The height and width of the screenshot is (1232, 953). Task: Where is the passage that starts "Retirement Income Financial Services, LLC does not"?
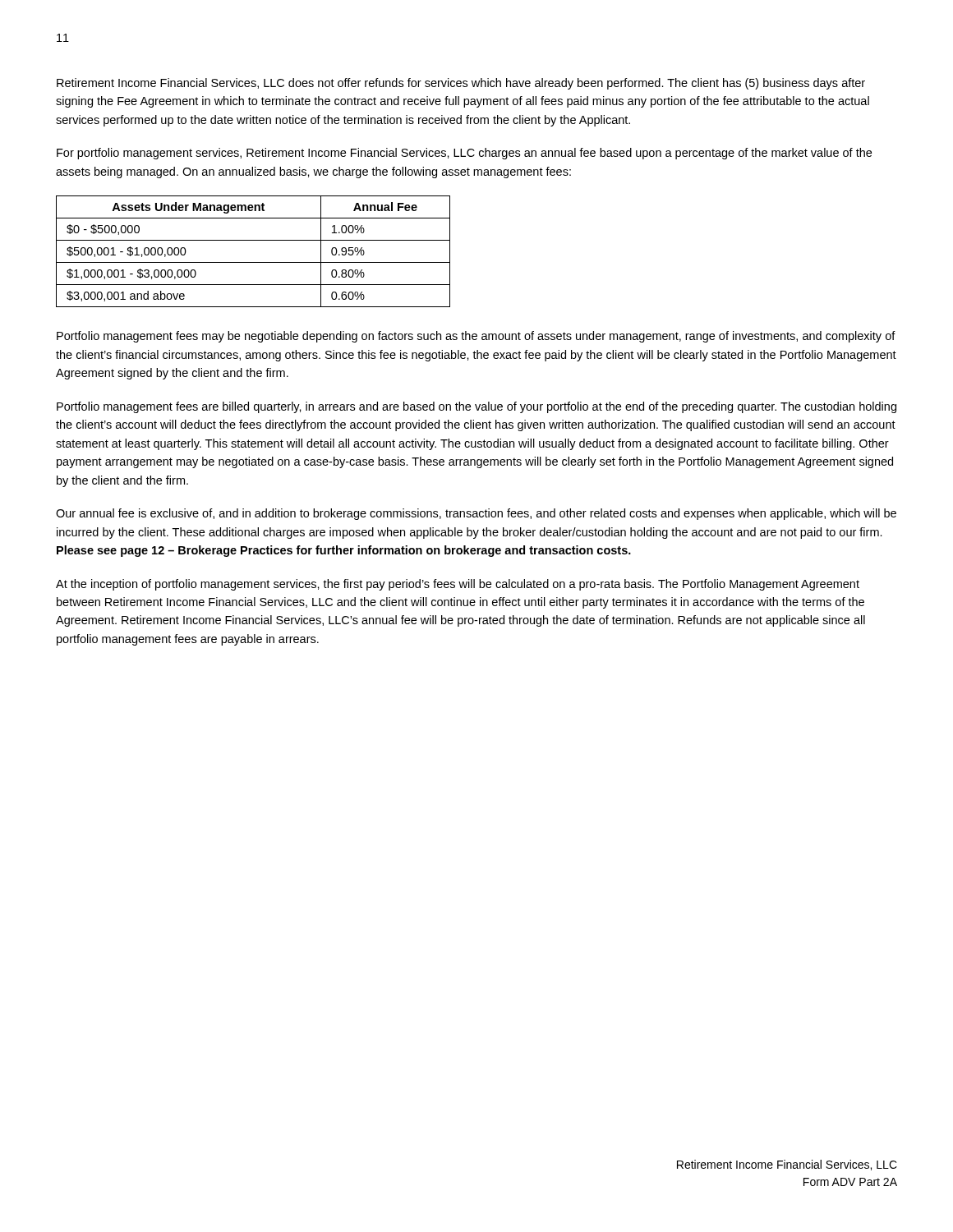(463, 101)
